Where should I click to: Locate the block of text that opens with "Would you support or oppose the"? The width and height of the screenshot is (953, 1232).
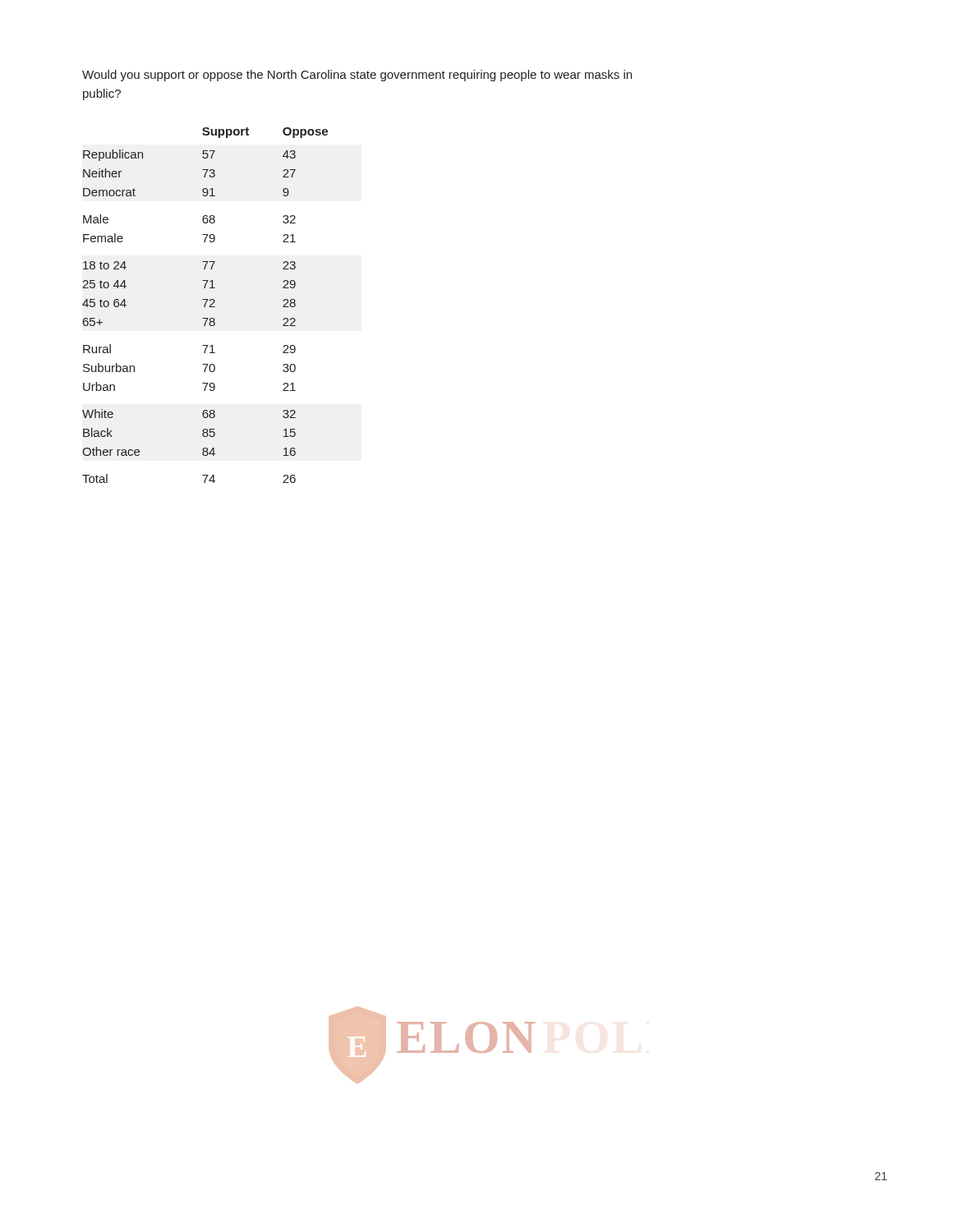pyautogui.click(x=357, y=84)
